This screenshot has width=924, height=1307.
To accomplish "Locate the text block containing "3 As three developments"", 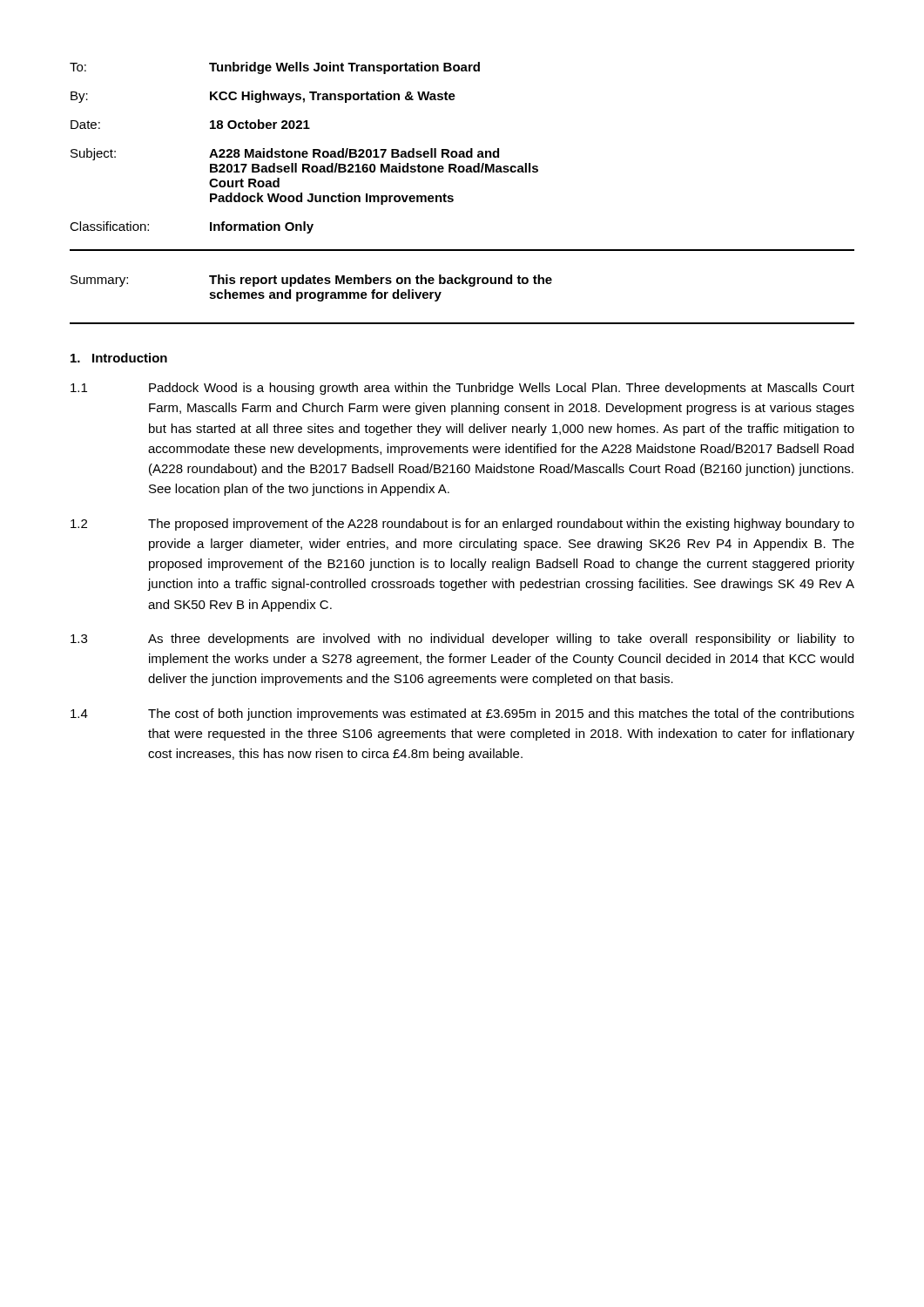I will [462, 658].
